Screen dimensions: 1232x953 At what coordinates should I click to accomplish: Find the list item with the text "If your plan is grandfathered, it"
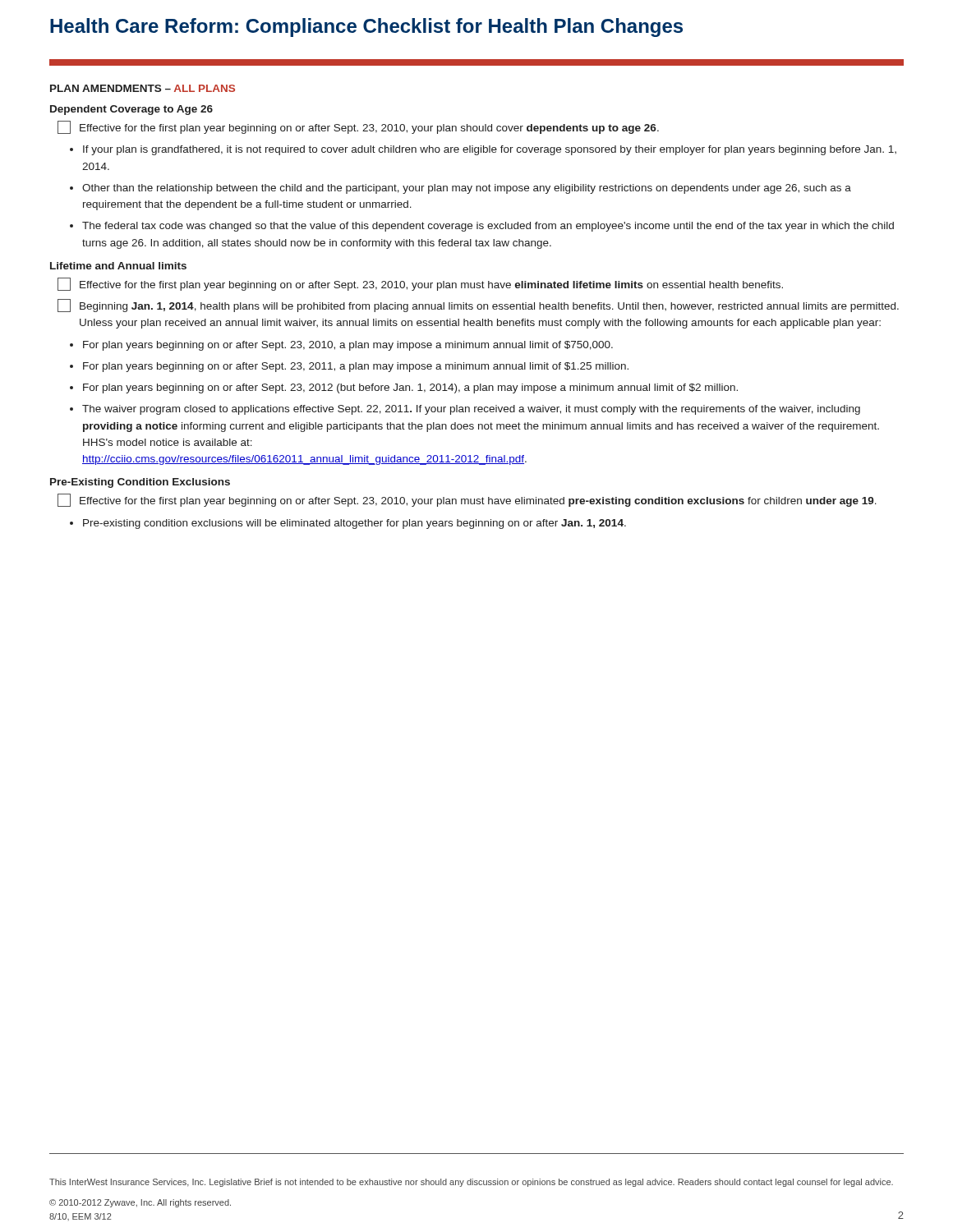point(490,158)
